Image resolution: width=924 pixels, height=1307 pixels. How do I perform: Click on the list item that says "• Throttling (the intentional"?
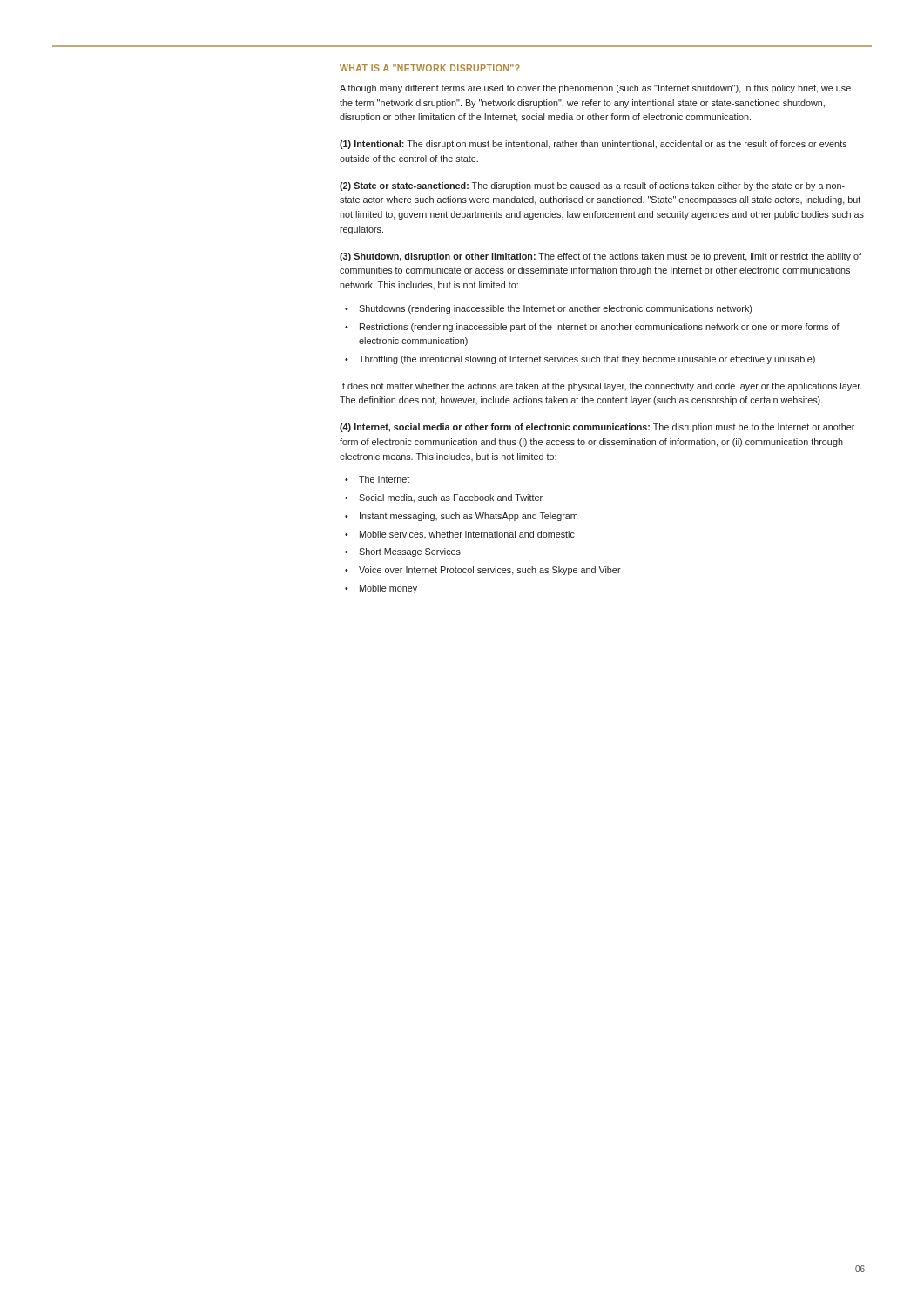[580, 359]
